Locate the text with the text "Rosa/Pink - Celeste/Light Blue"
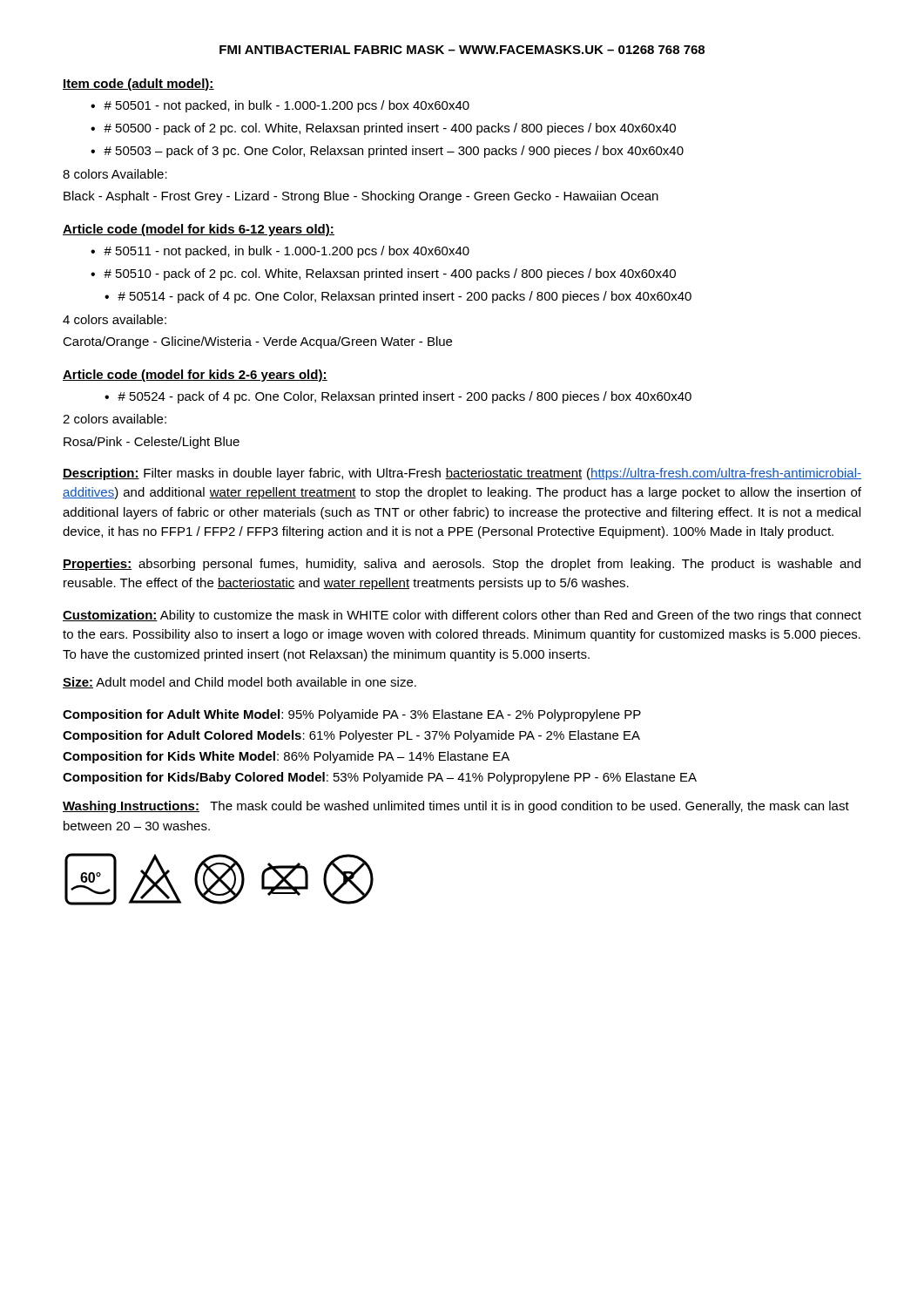 (x=151, y=441)
